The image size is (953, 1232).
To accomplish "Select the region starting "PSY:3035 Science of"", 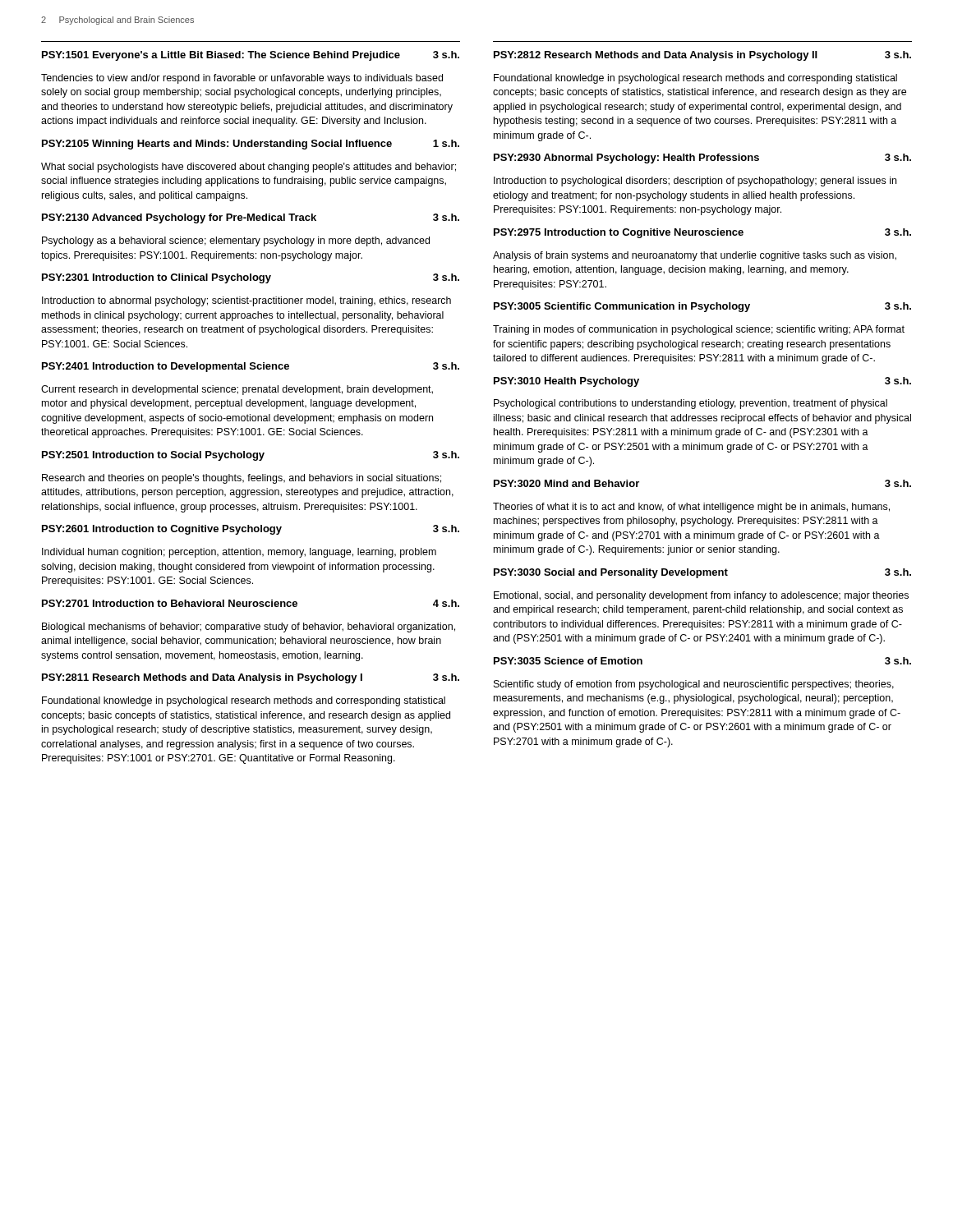I will point(566,661).
